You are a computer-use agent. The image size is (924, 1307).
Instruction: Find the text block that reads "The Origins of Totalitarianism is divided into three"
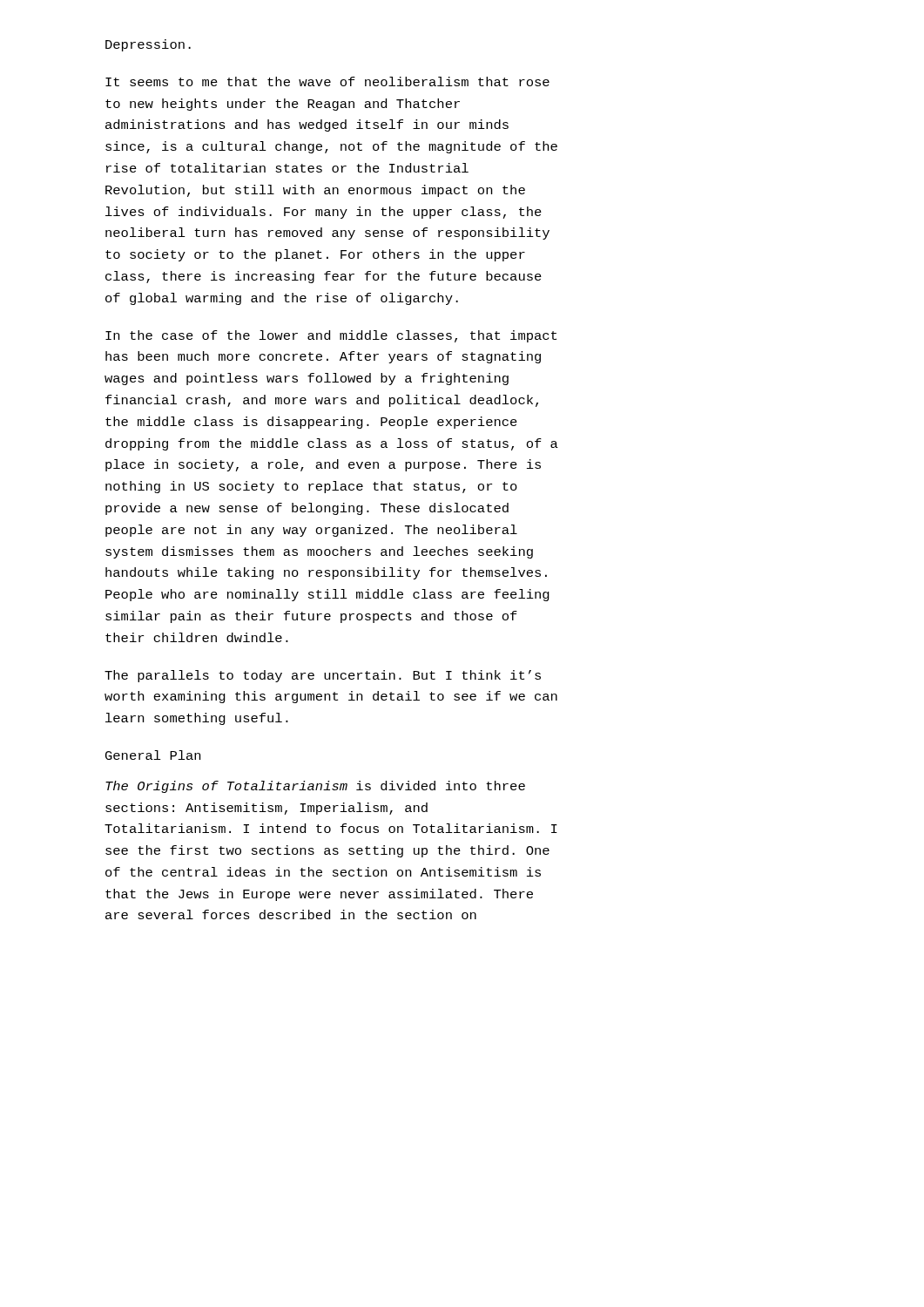tap(331, 851)
